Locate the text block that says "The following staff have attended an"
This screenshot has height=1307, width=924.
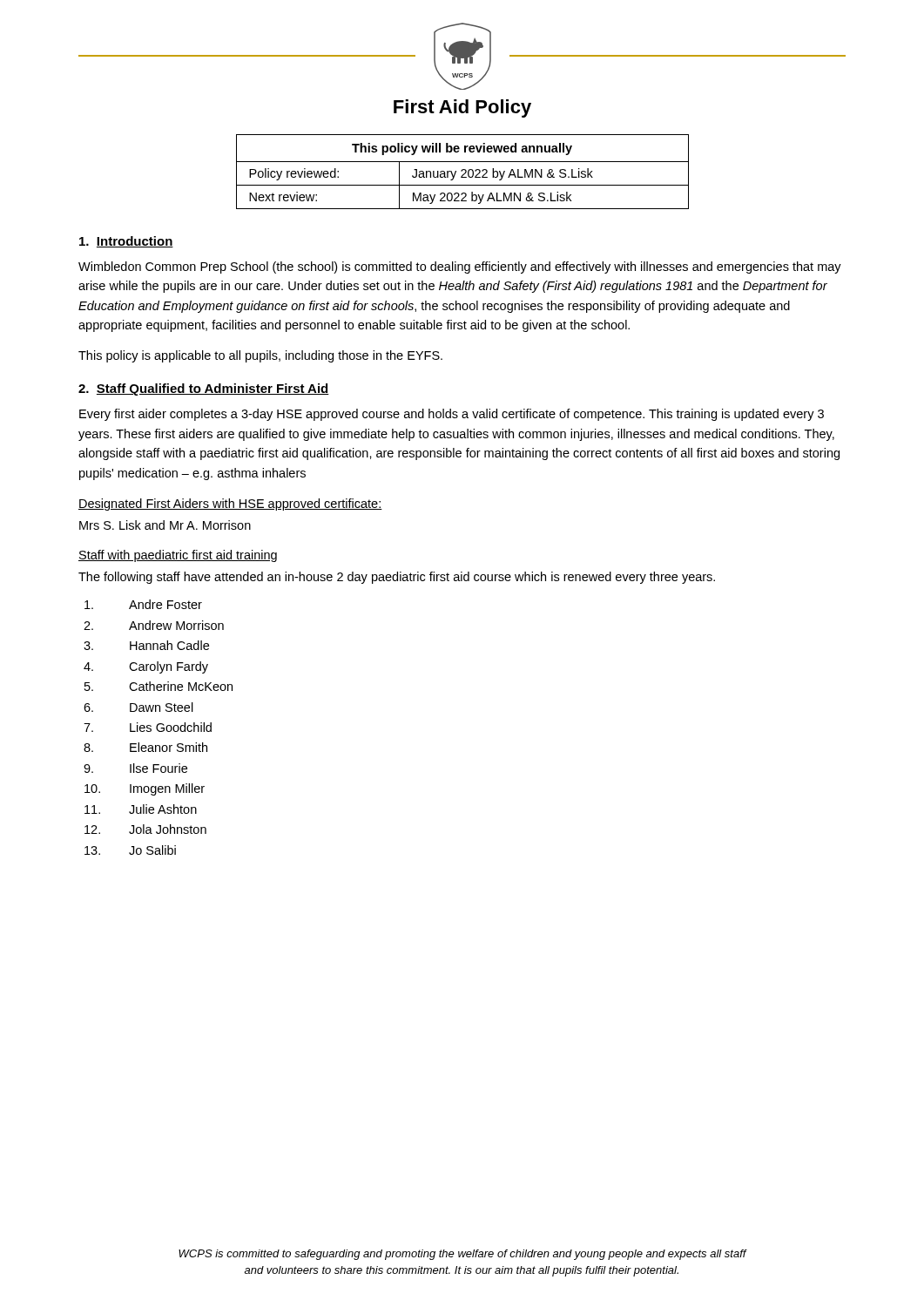(397, 577)
